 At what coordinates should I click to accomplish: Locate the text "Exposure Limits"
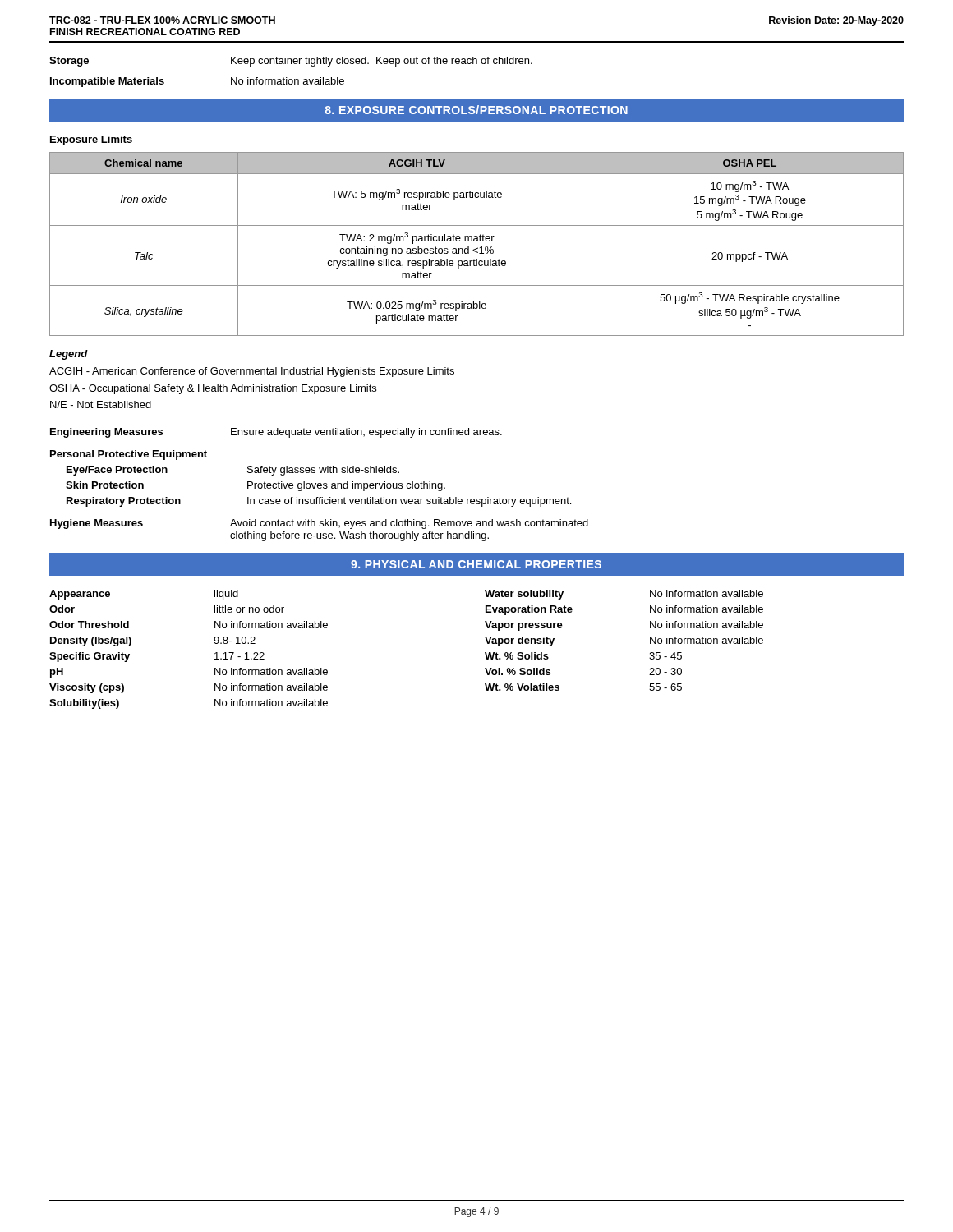[91, 139]
